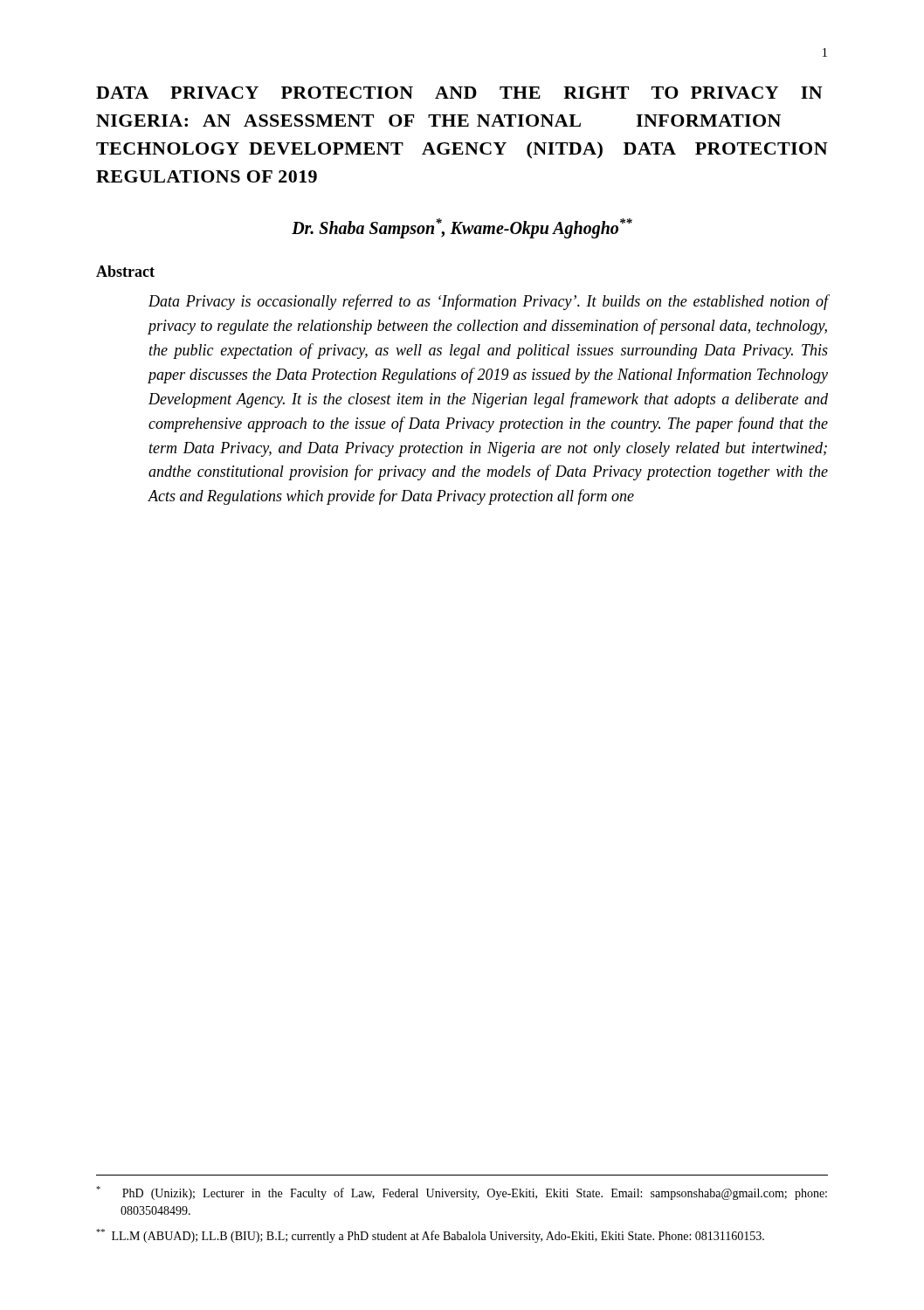Find the text block starting "Dr. Shaba Sampson*,"
The image size is (924, 1310).
pyautogui.click(x=462, y=227)
